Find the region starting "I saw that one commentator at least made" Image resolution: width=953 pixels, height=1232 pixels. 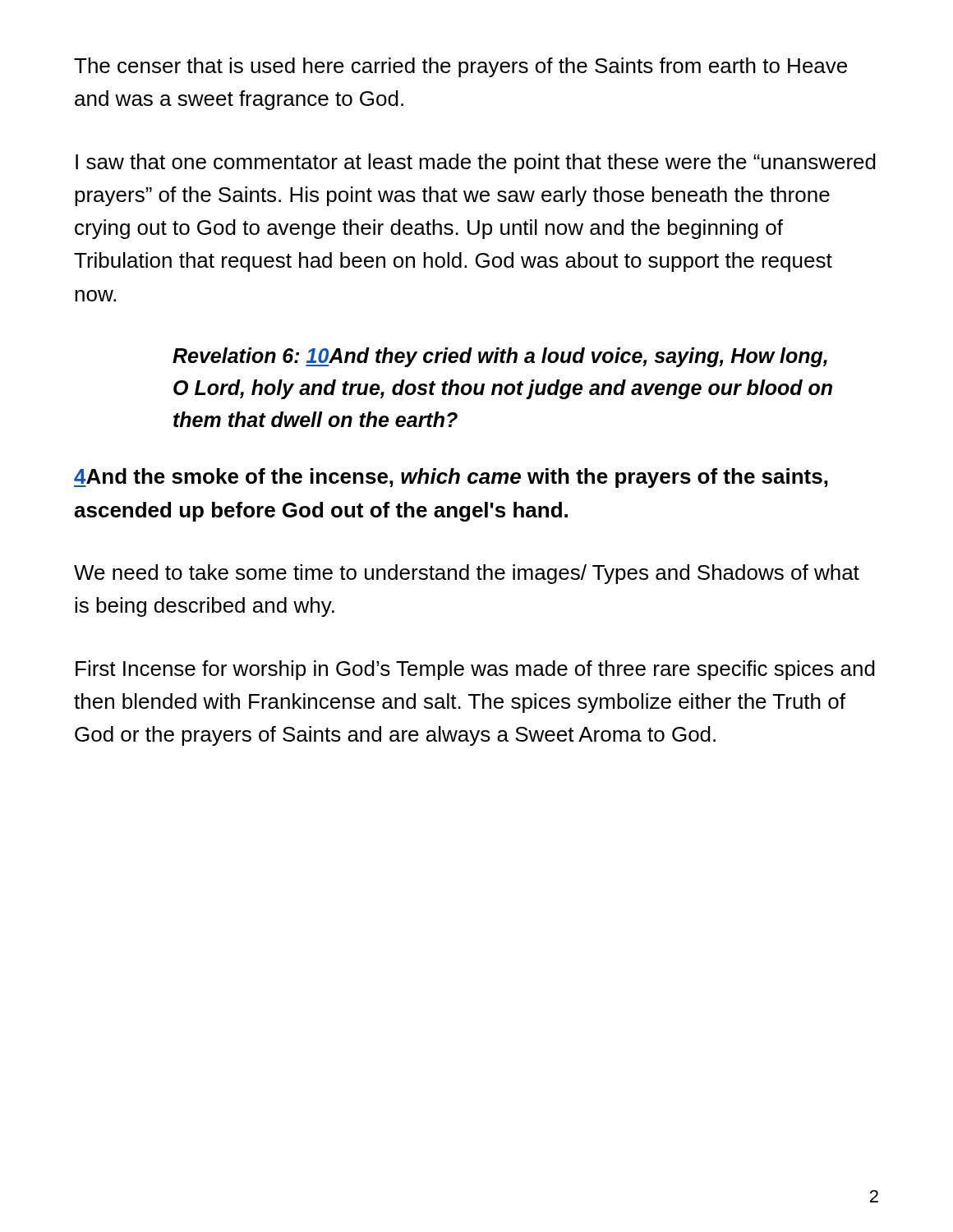[475, 228]
